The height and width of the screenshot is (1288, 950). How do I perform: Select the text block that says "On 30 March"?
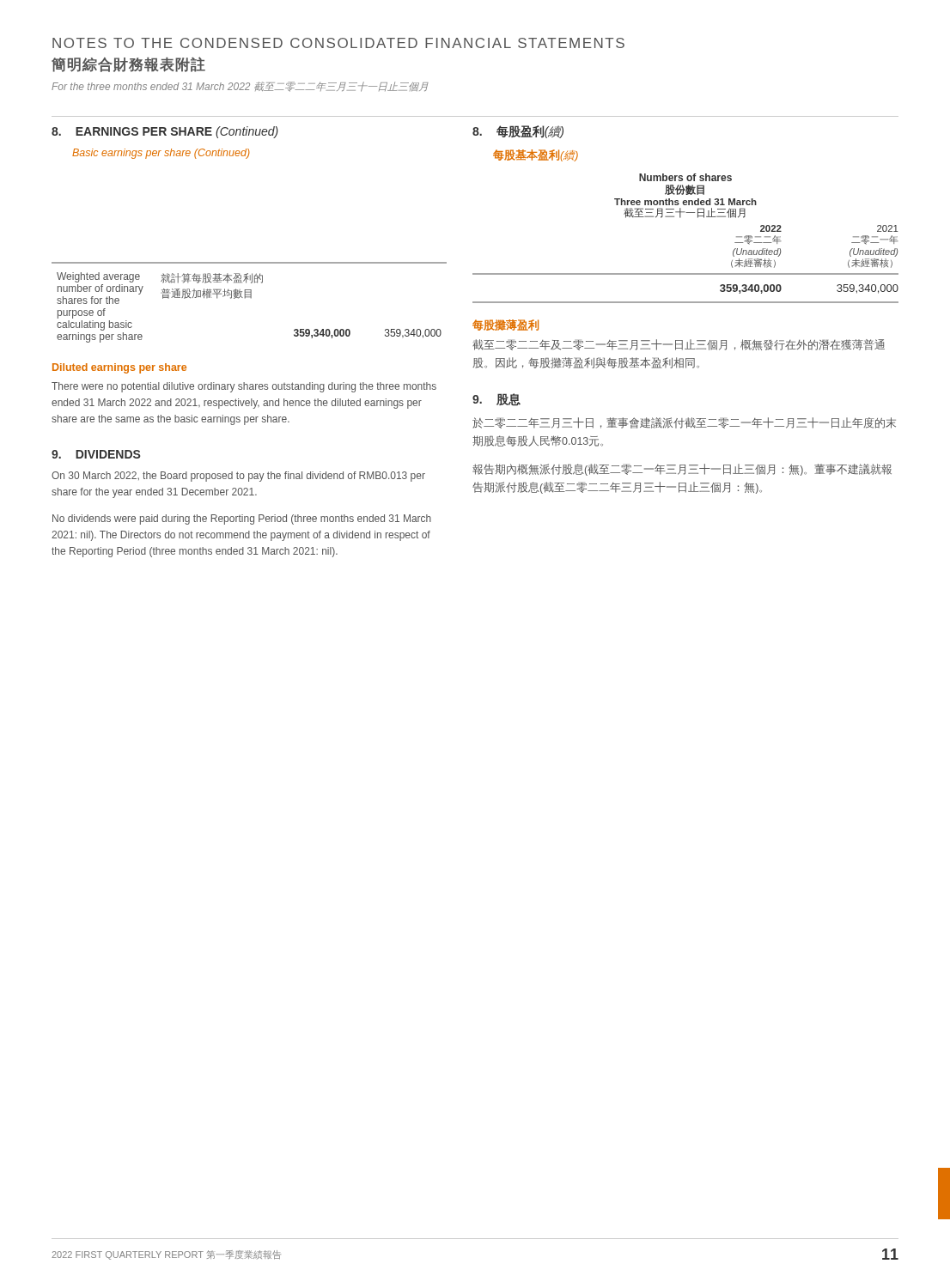point(238,484)
